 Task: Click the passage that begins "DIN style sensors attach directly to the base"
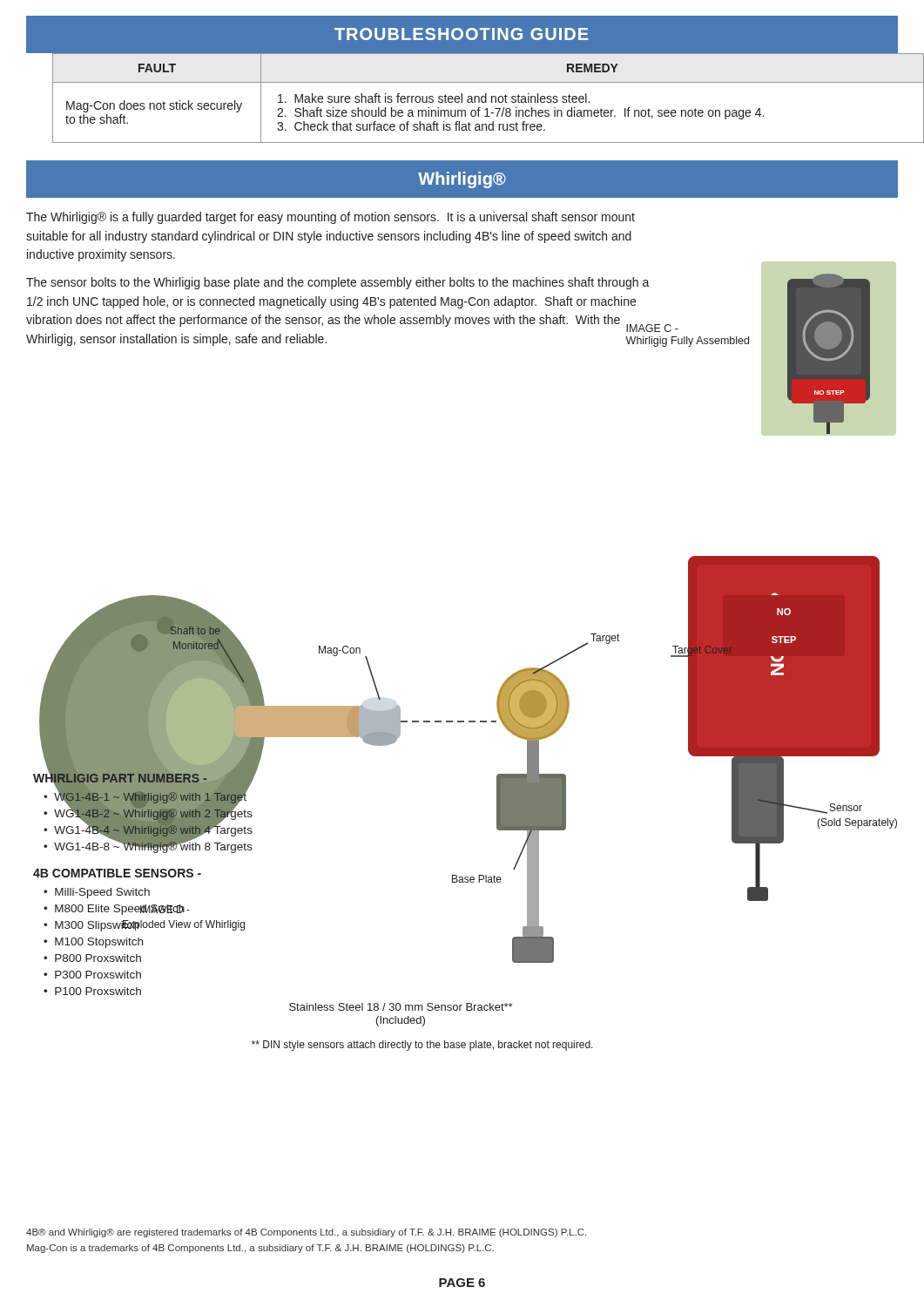422,1045
